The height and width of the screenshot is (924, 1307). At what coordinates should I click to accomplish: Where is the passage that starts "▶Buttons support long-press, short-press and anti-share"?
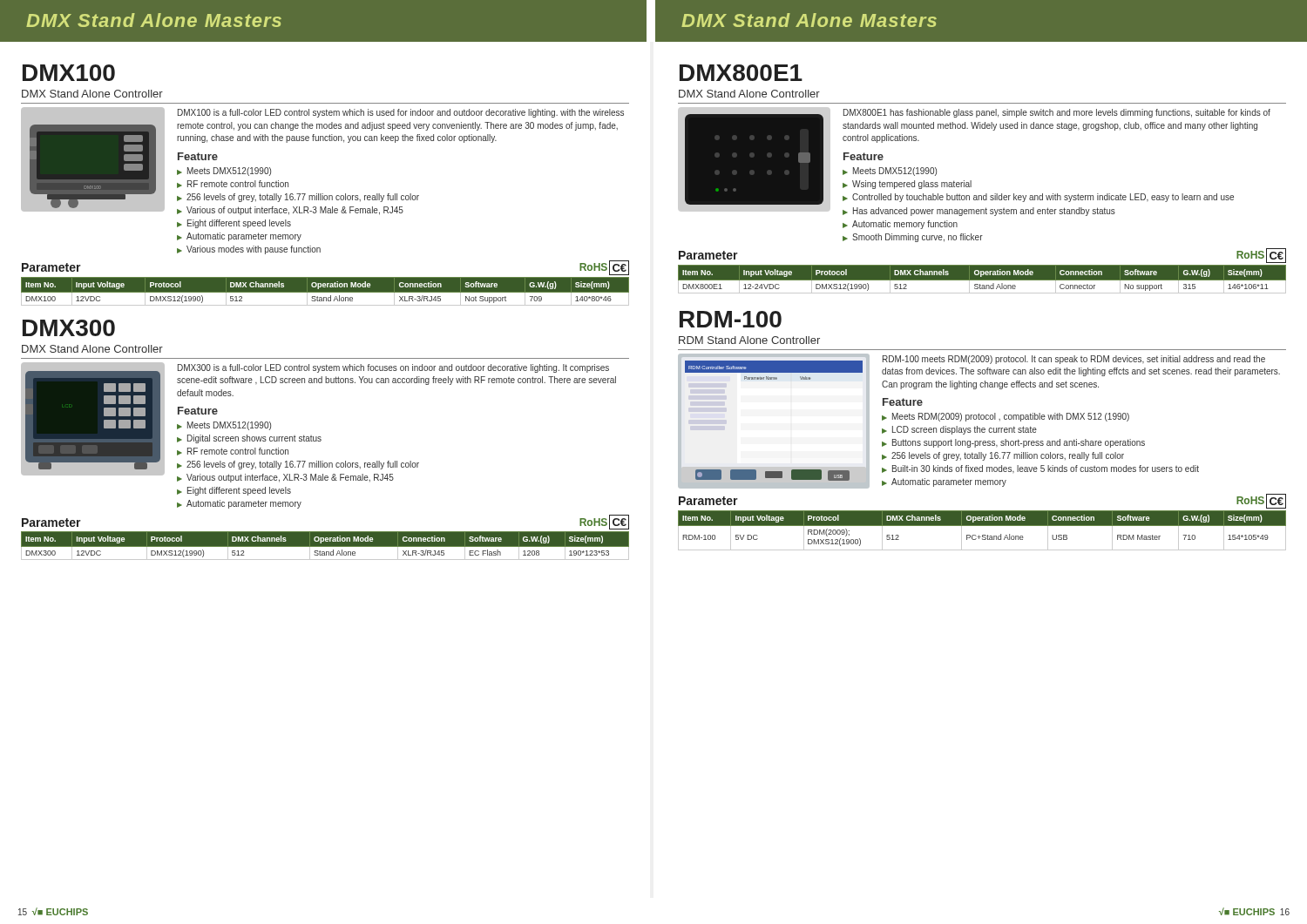(1014, 443)
